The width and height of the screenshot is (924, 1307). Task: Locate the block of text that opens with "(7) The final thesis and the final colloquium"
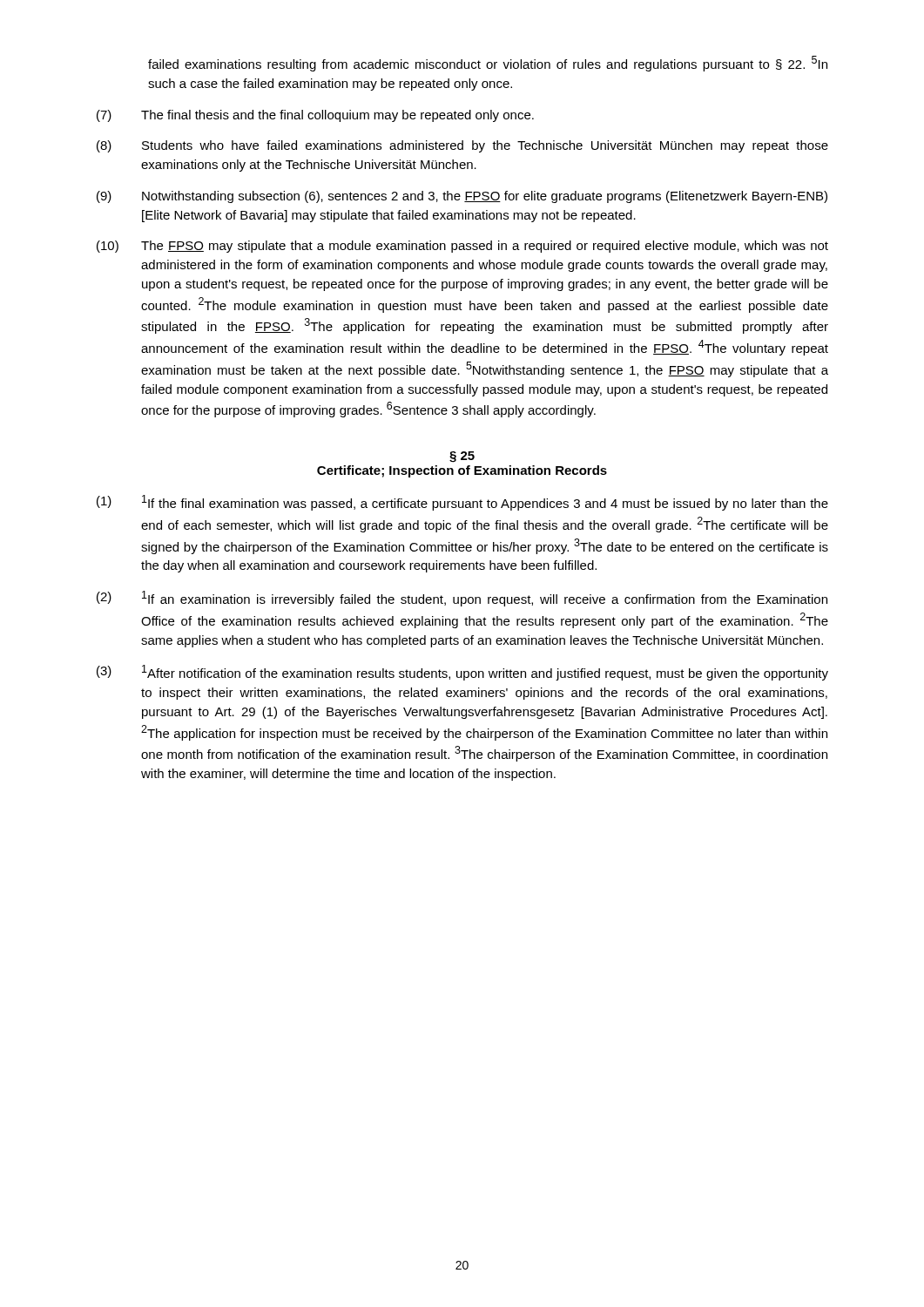pyautogui.click(x=462, y=114)
